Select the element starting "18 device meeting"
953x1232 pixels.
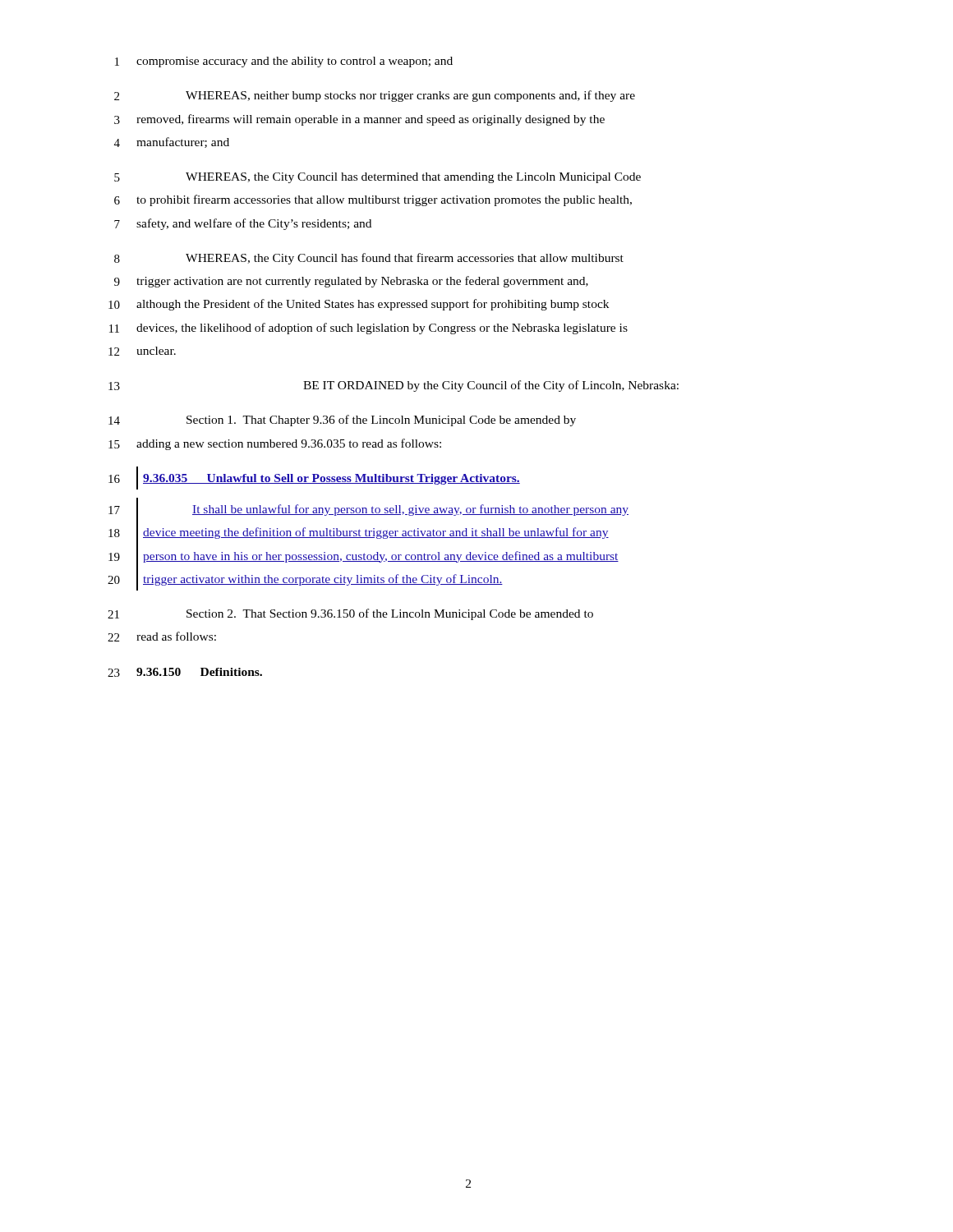468,533
